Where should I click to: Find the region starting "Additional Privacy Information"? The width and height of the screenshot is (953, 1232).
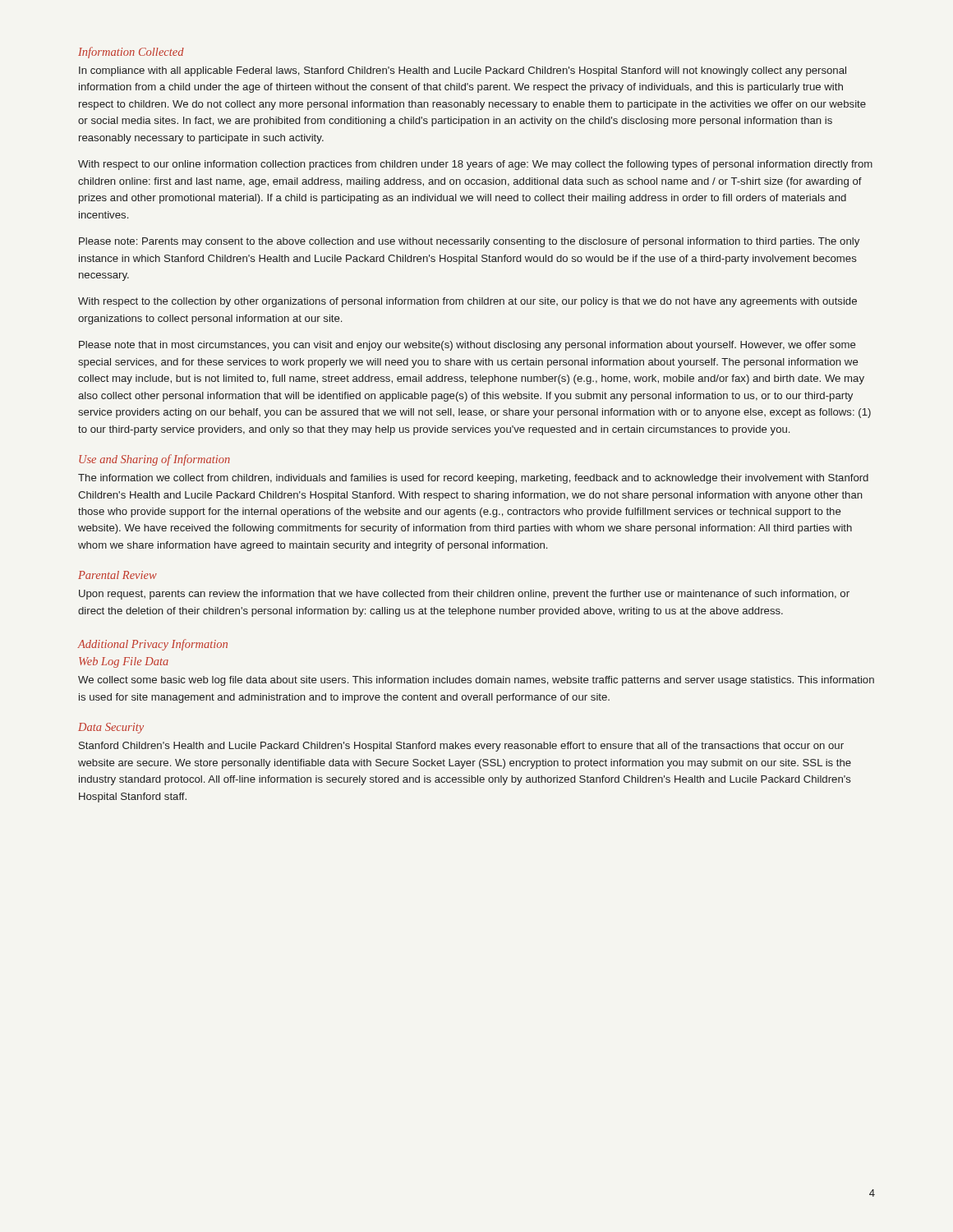click(x=153, y=644)
